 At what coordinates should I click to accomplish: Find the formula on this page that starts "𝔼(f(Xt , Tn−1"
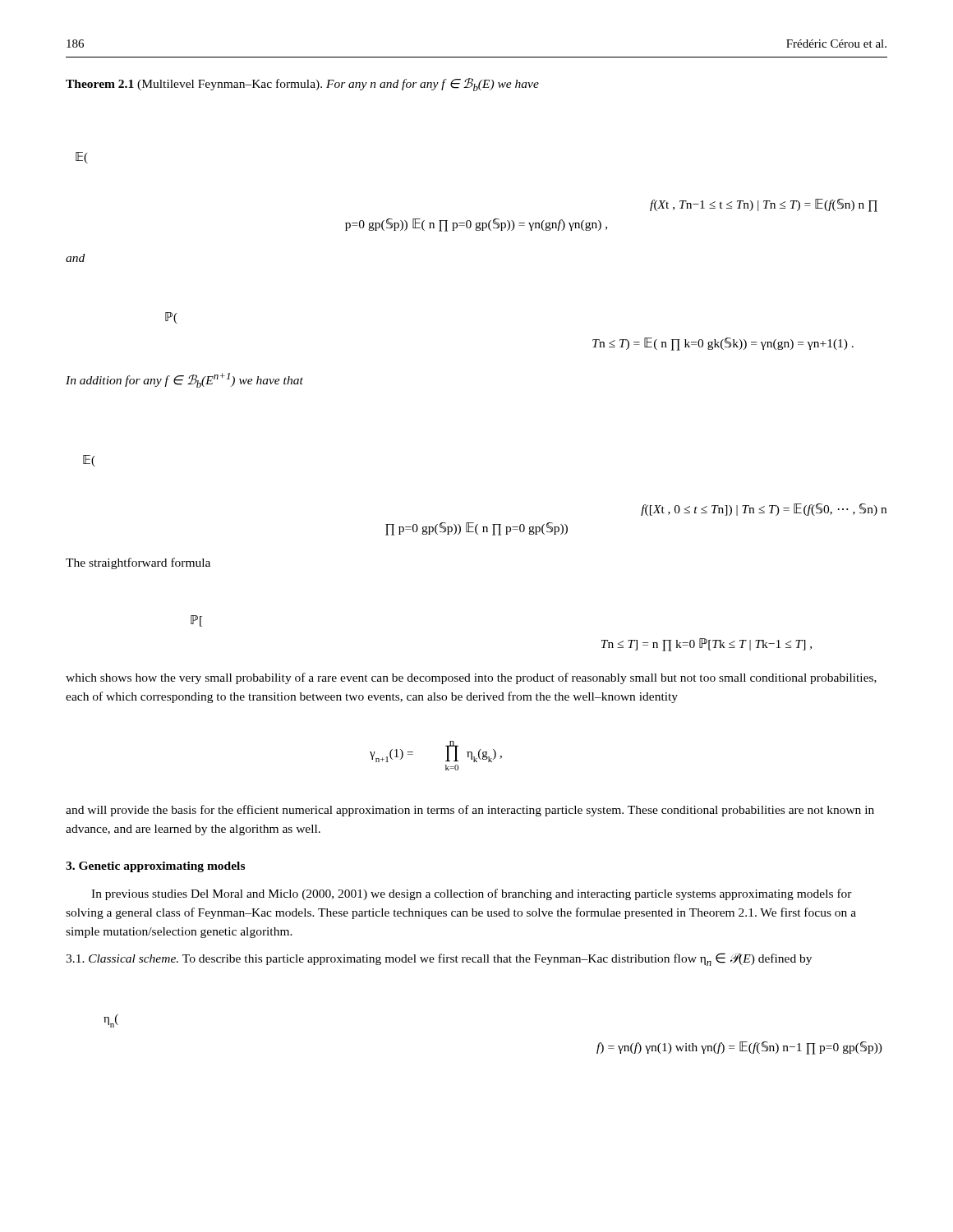tap(82, 158)
